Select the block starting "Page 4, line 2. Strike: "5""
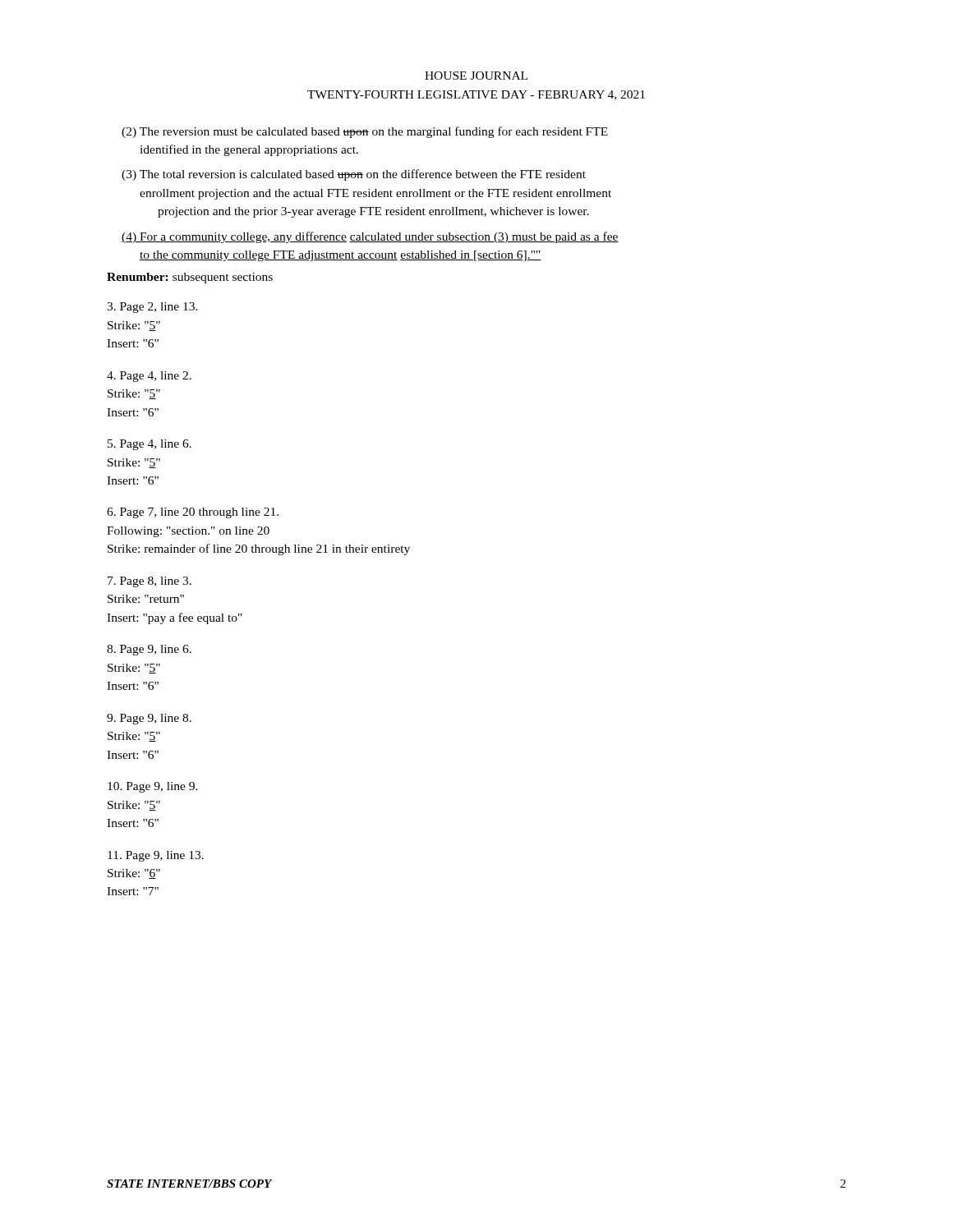Screen dimensions: 1232x953 [x=149, y=393]
